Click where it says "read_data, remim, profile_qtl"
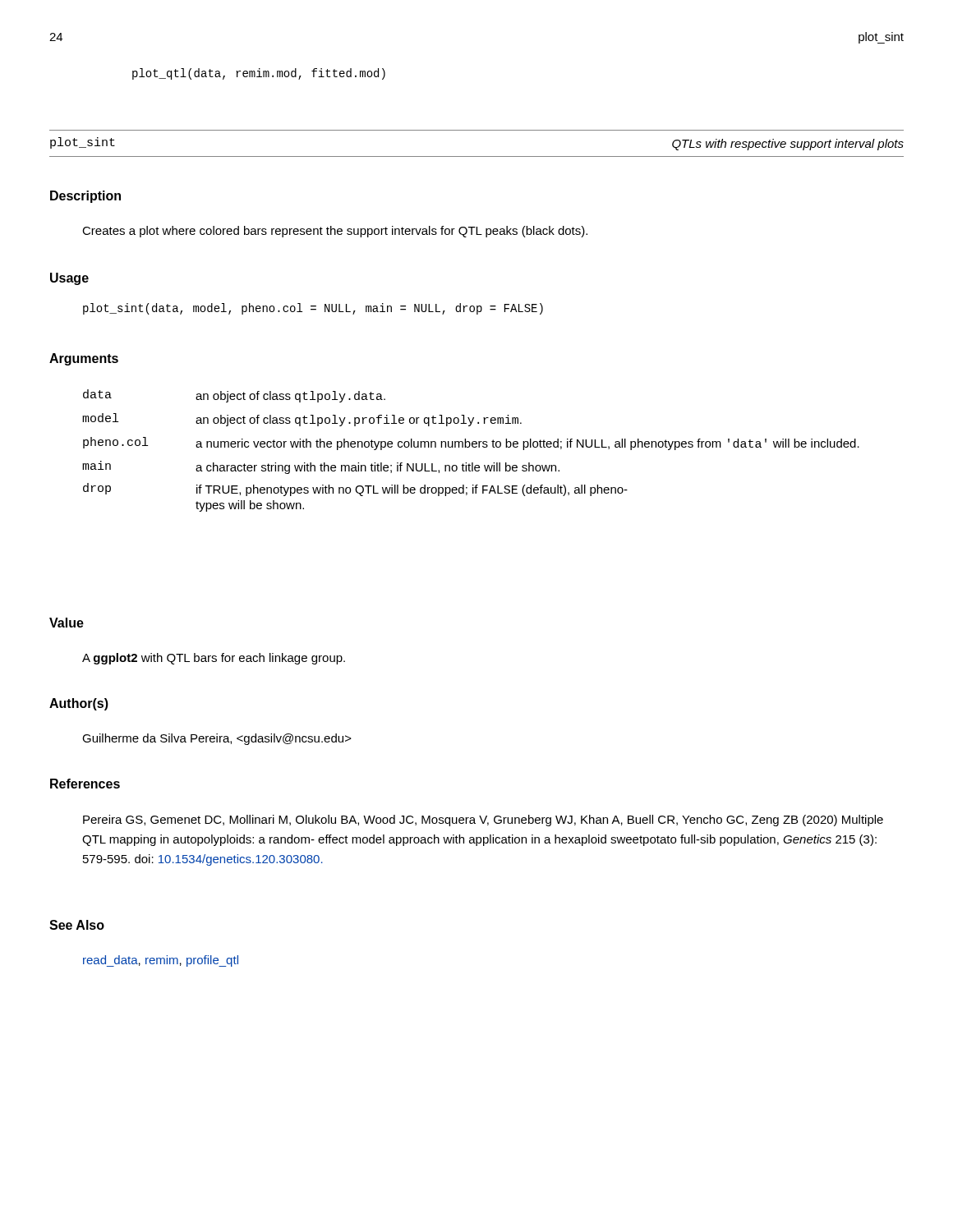Image resolution: width=953 pixels, height=1232 pixels. pyautogui.click(x=161, y=960)
